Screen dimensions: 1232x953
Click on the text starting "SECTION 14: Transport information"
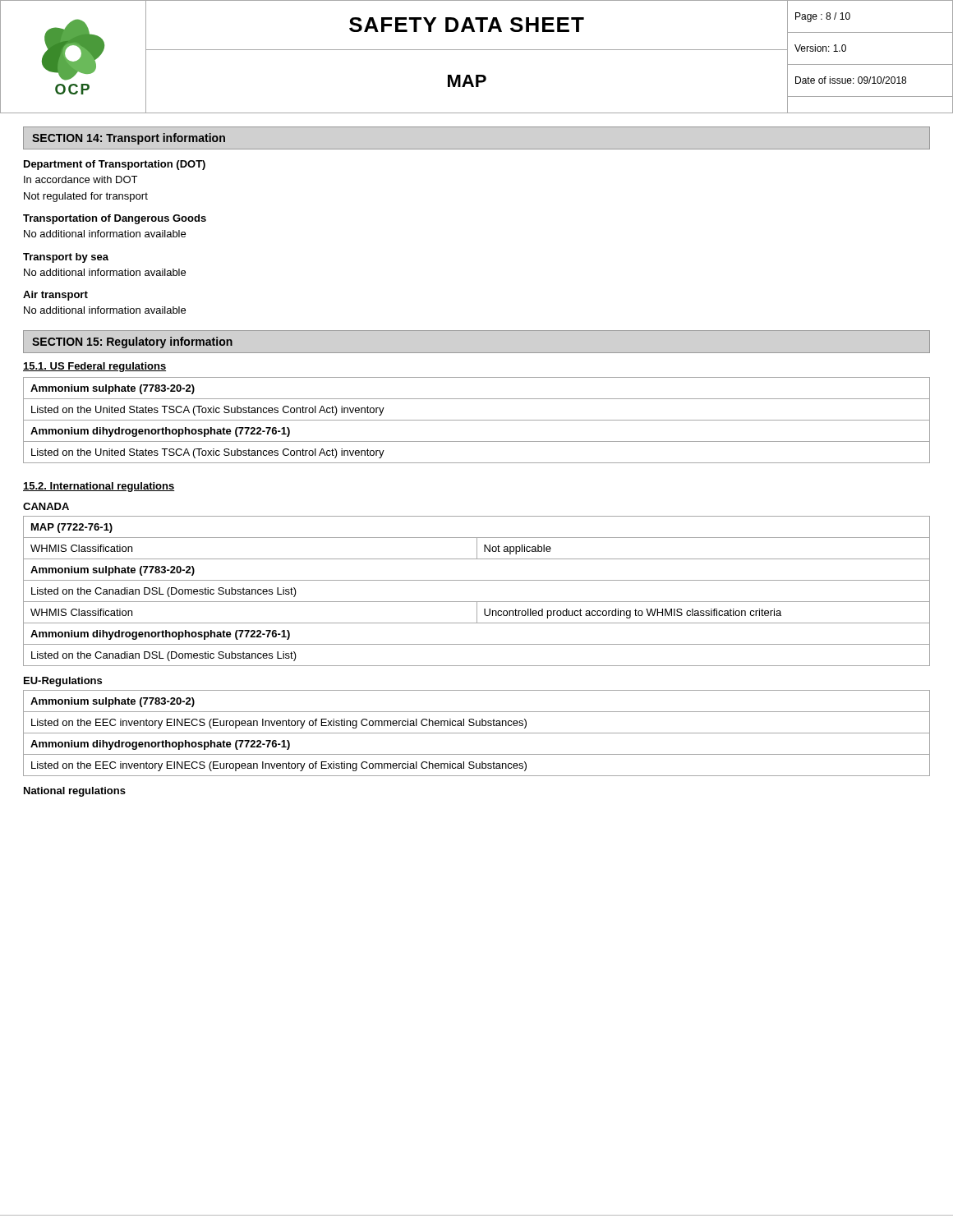point(129,138)
